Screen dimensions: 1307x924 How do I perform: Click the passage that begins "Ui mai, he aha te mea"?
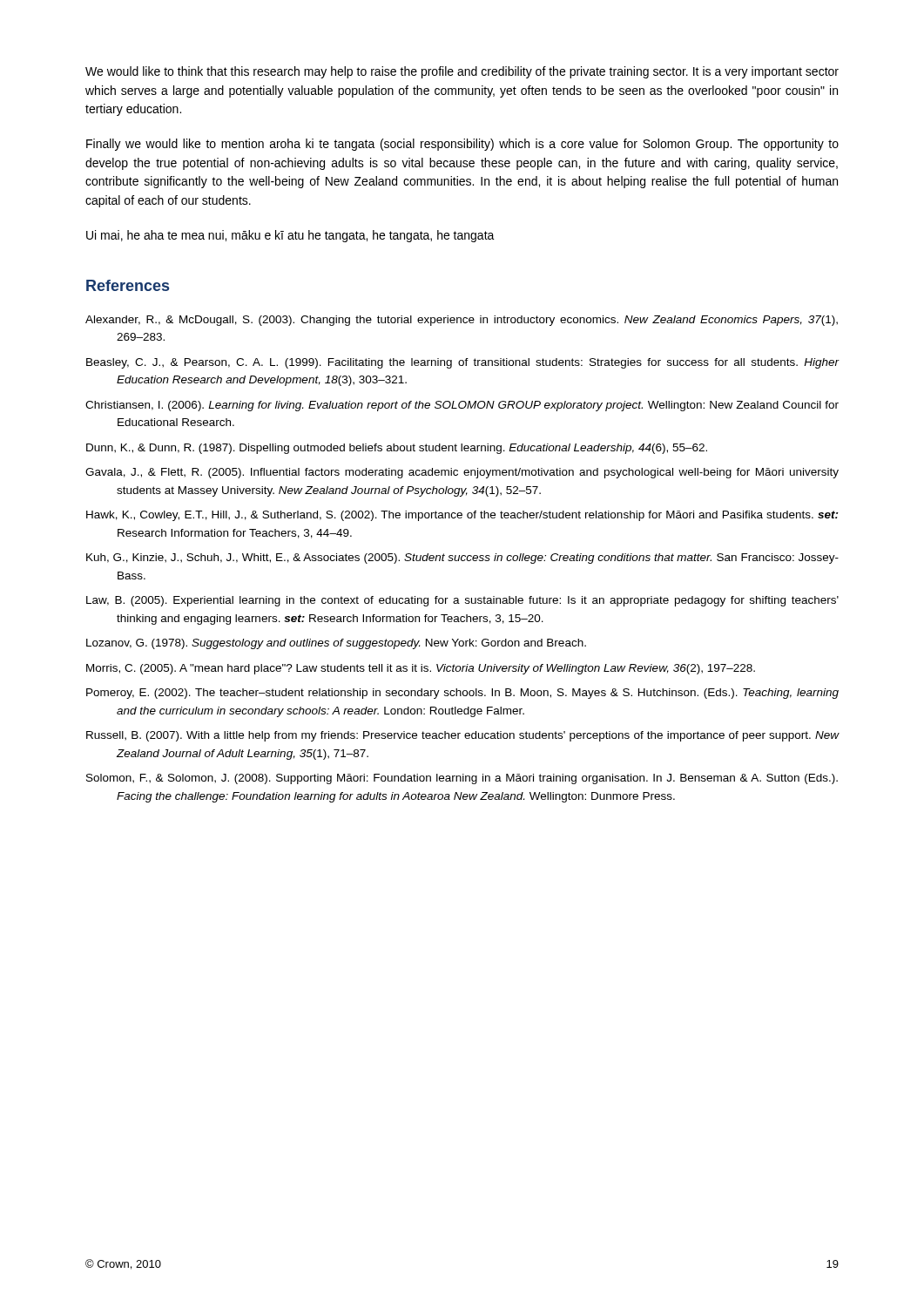(290, 235)
